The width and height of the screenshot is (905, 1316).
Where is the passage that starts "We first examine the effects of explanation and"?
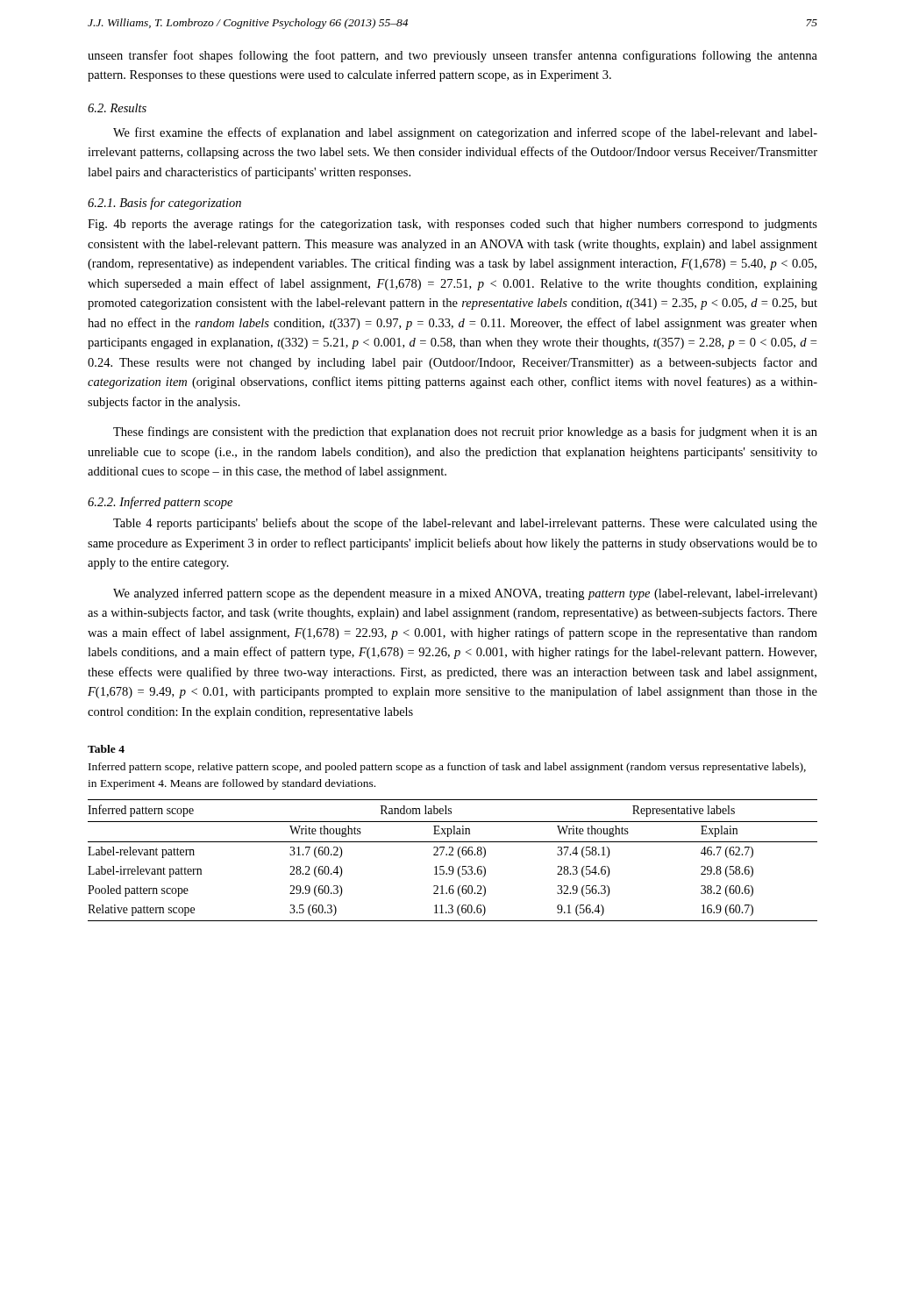[x=452, y=152]
